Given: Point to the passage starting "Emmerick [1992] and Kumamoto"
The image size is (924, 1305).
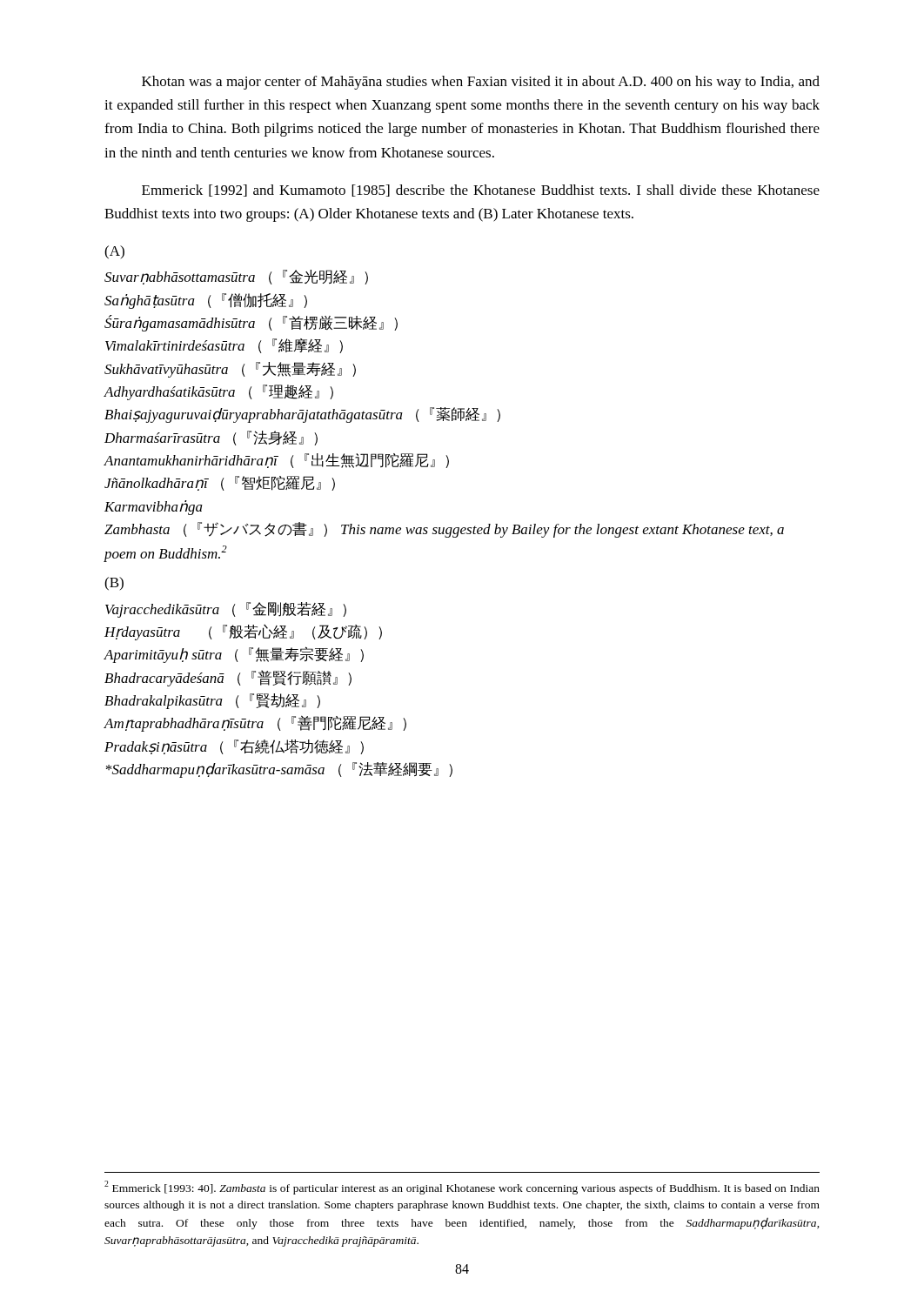Looking at the screenshot, I should point(462,202).
